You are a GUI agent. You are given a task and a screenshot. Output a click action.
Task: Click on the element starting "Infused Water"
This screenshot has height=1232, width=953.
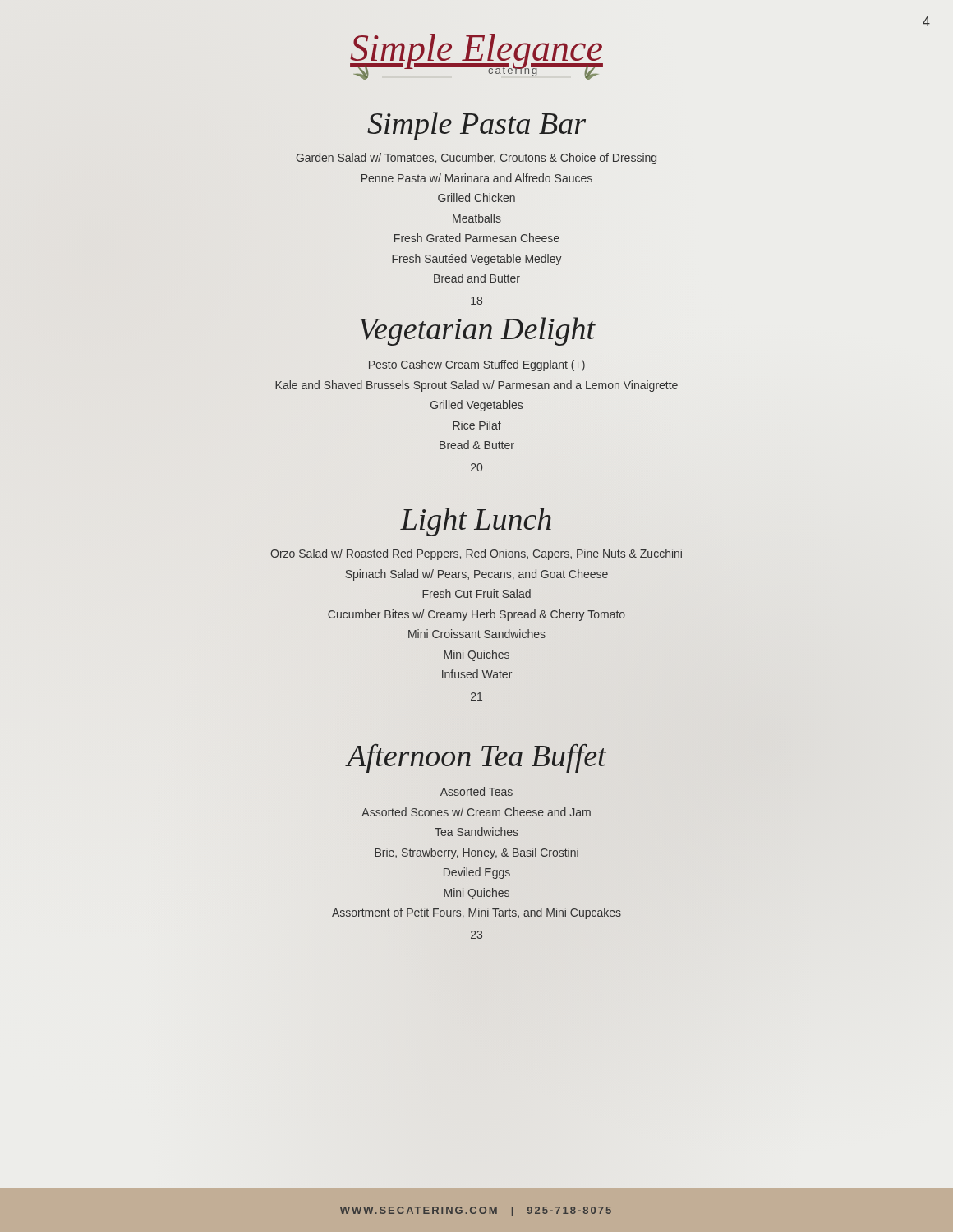click(476, 674)
